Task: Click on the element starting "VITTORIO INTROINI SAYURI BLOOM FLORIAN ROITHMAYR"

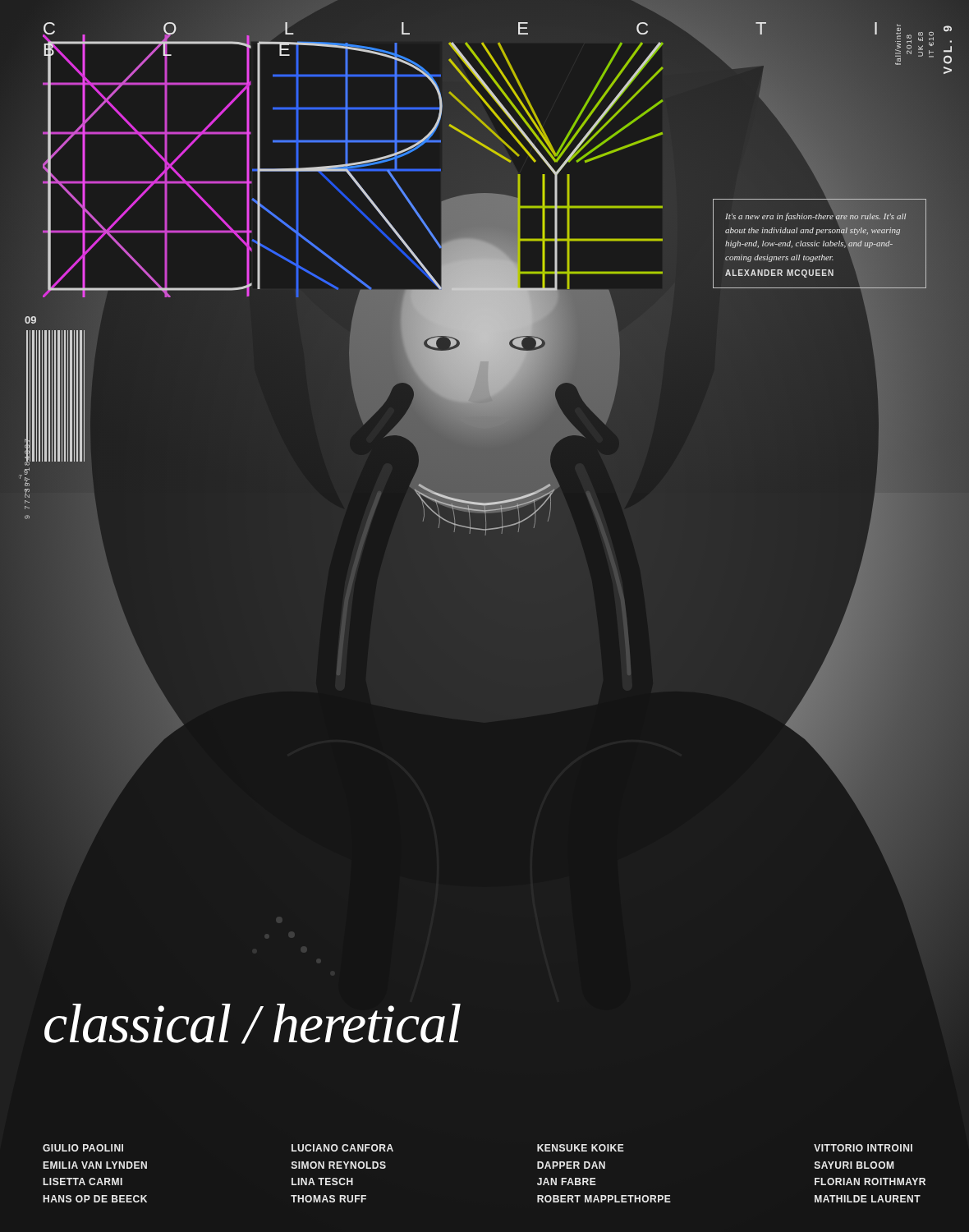Action: pos(870,1174)
